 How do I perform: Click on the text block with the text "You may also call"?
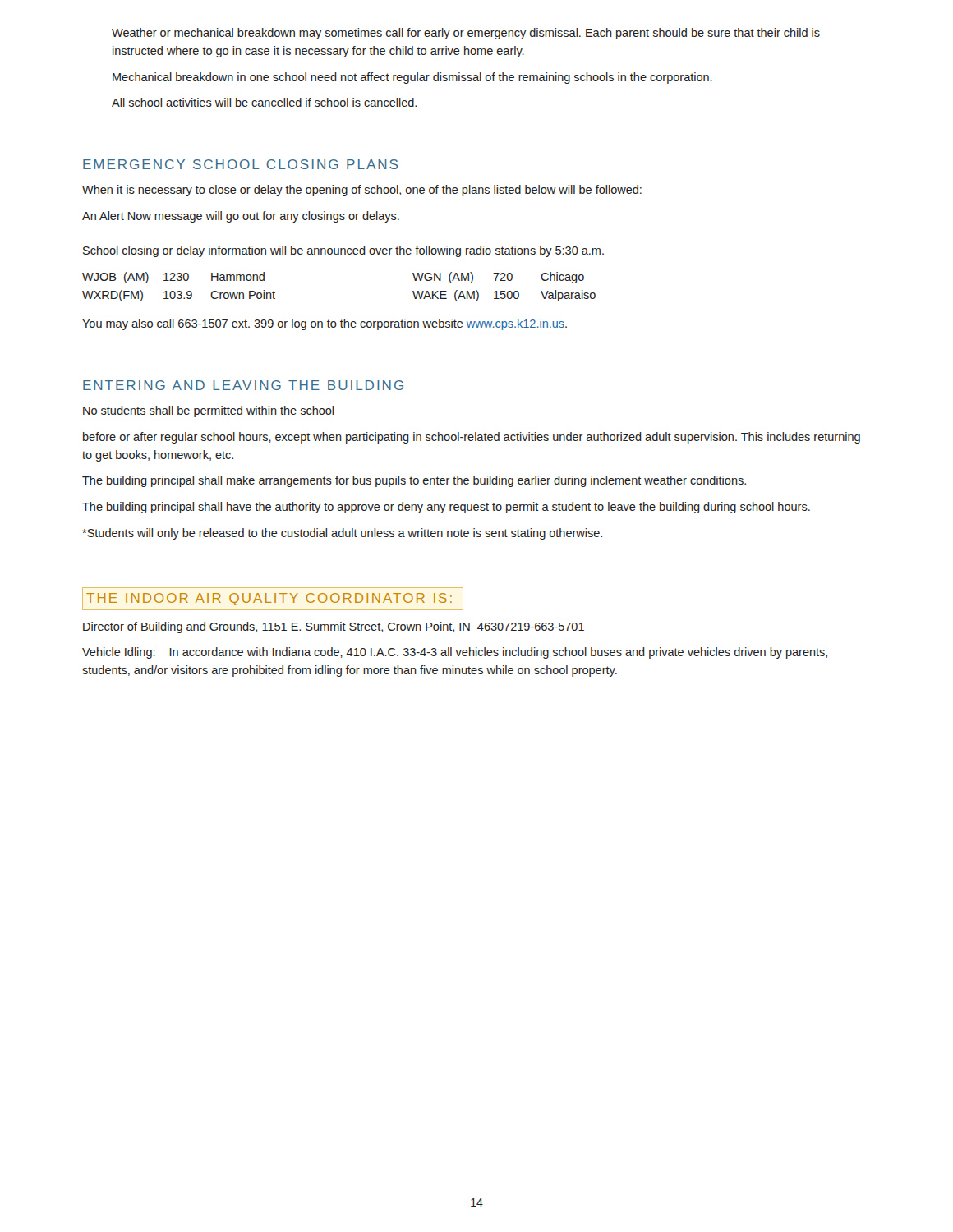(x=325, y=324)
